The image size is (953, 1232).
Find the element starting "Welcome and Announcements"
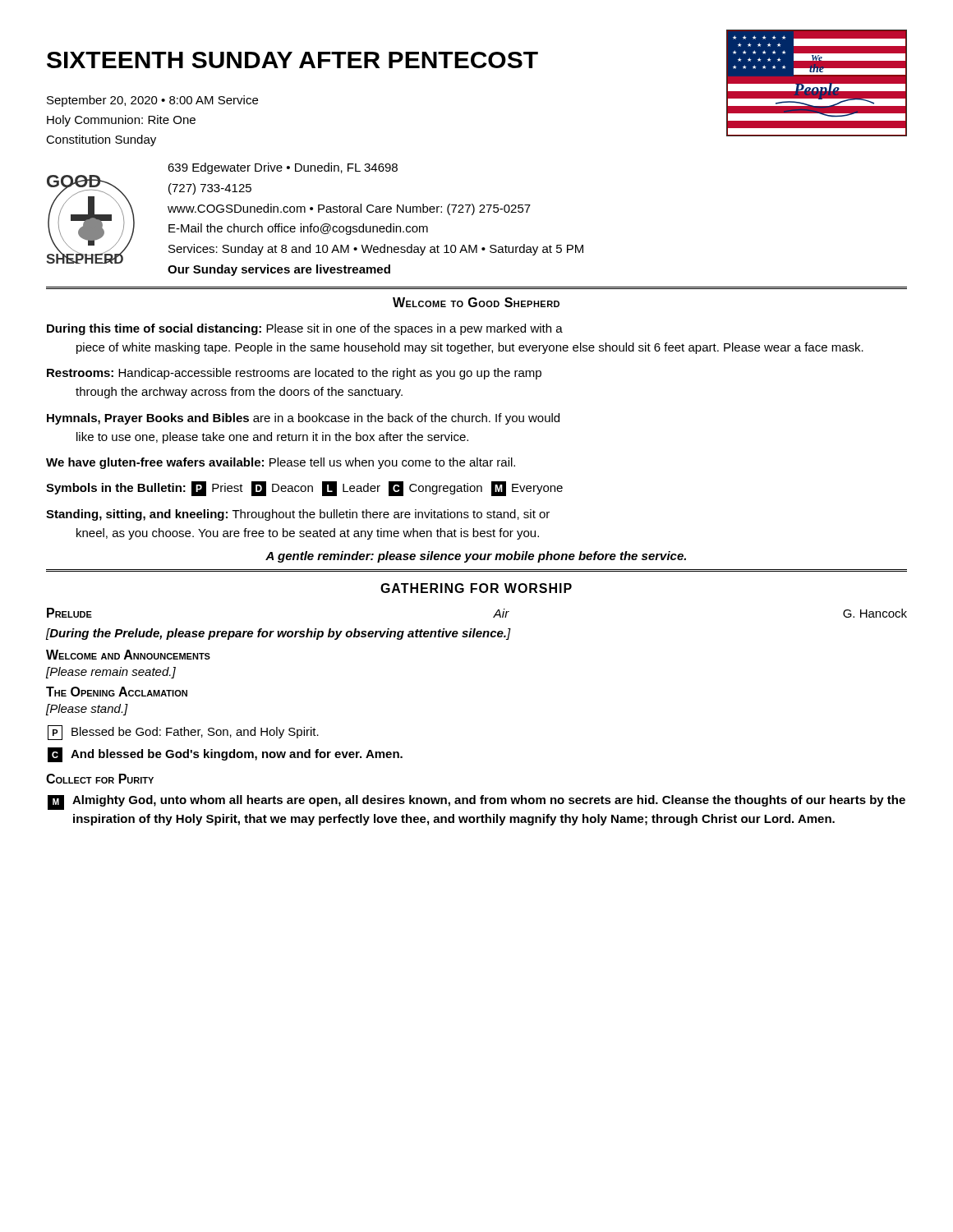[128, 655]
